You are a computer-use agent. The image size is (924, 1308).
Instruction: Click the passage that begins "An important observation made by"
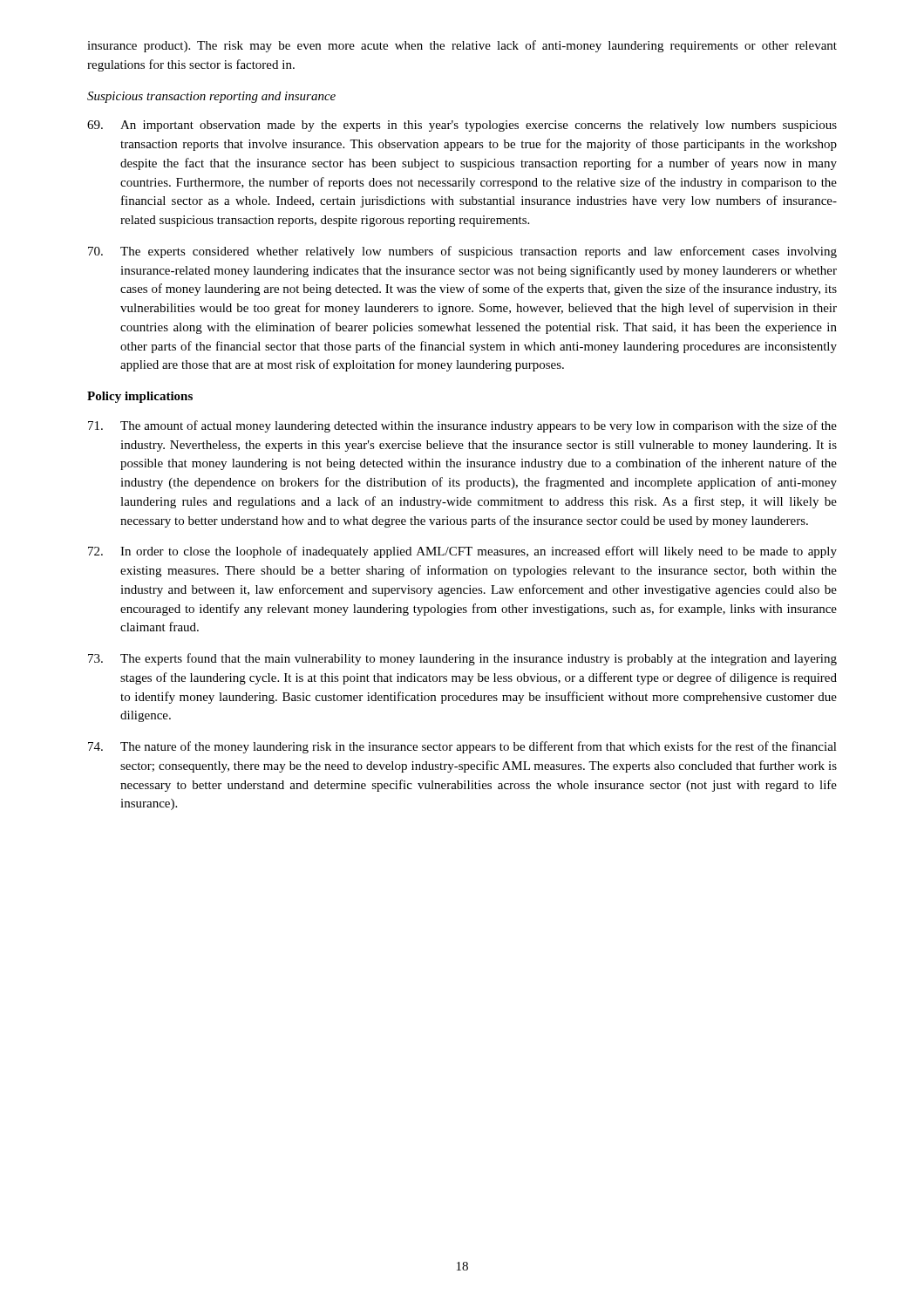click(462, 173)
